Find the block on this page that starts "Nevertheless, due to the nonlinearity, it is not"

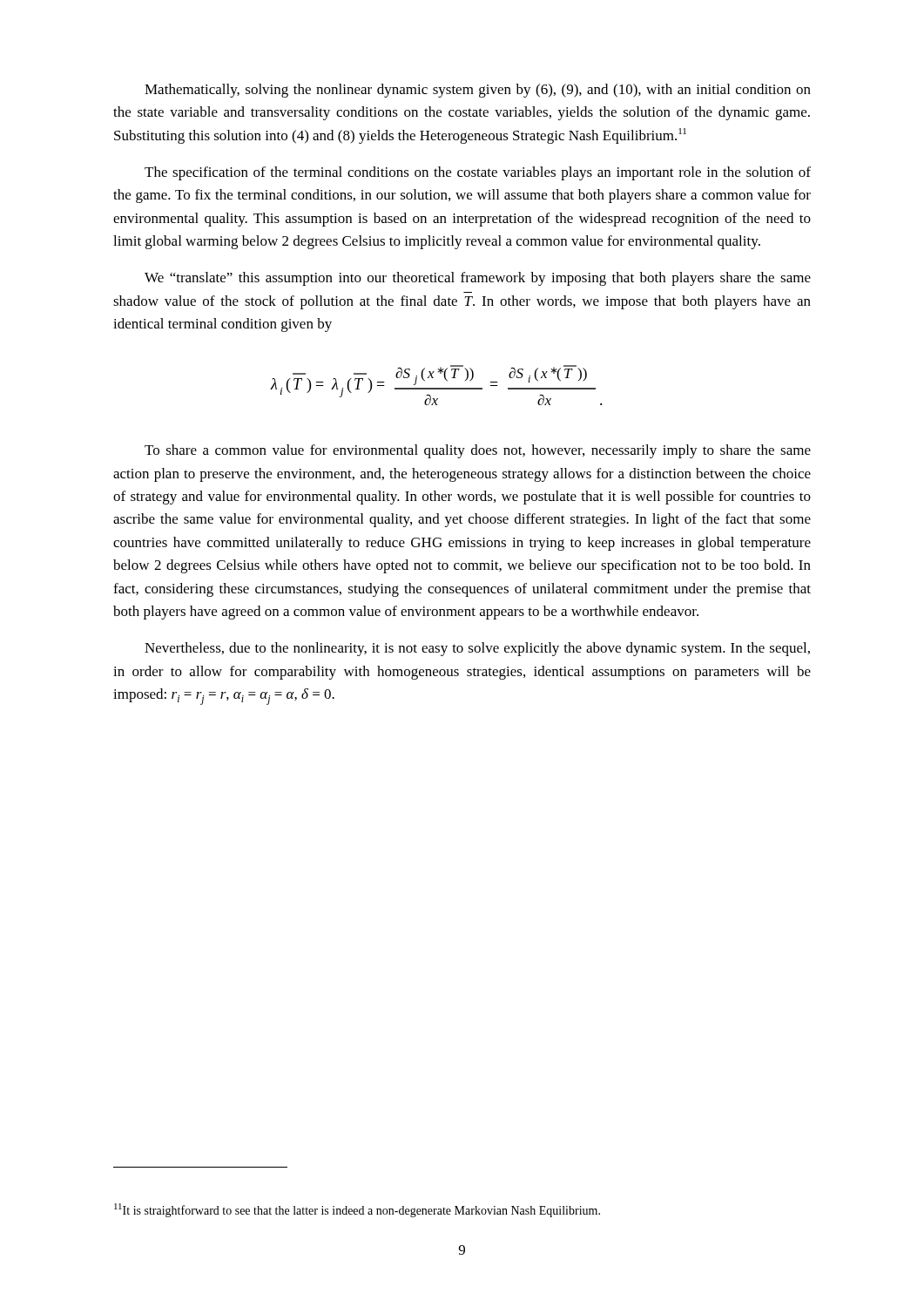coord(462,672)
